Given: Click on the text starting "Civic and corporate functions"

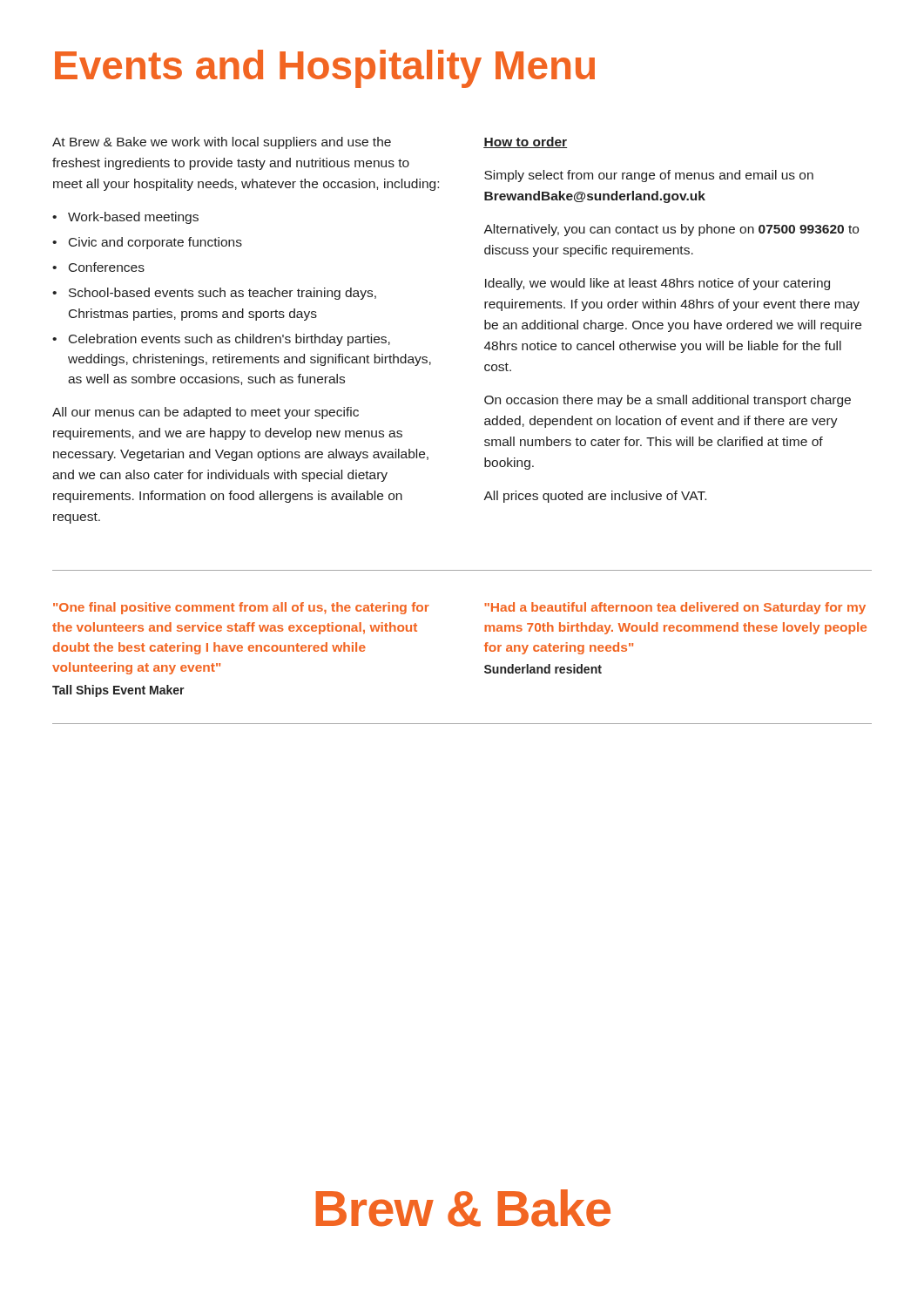Looking at the screenshot, I should [x=246, y=242].
